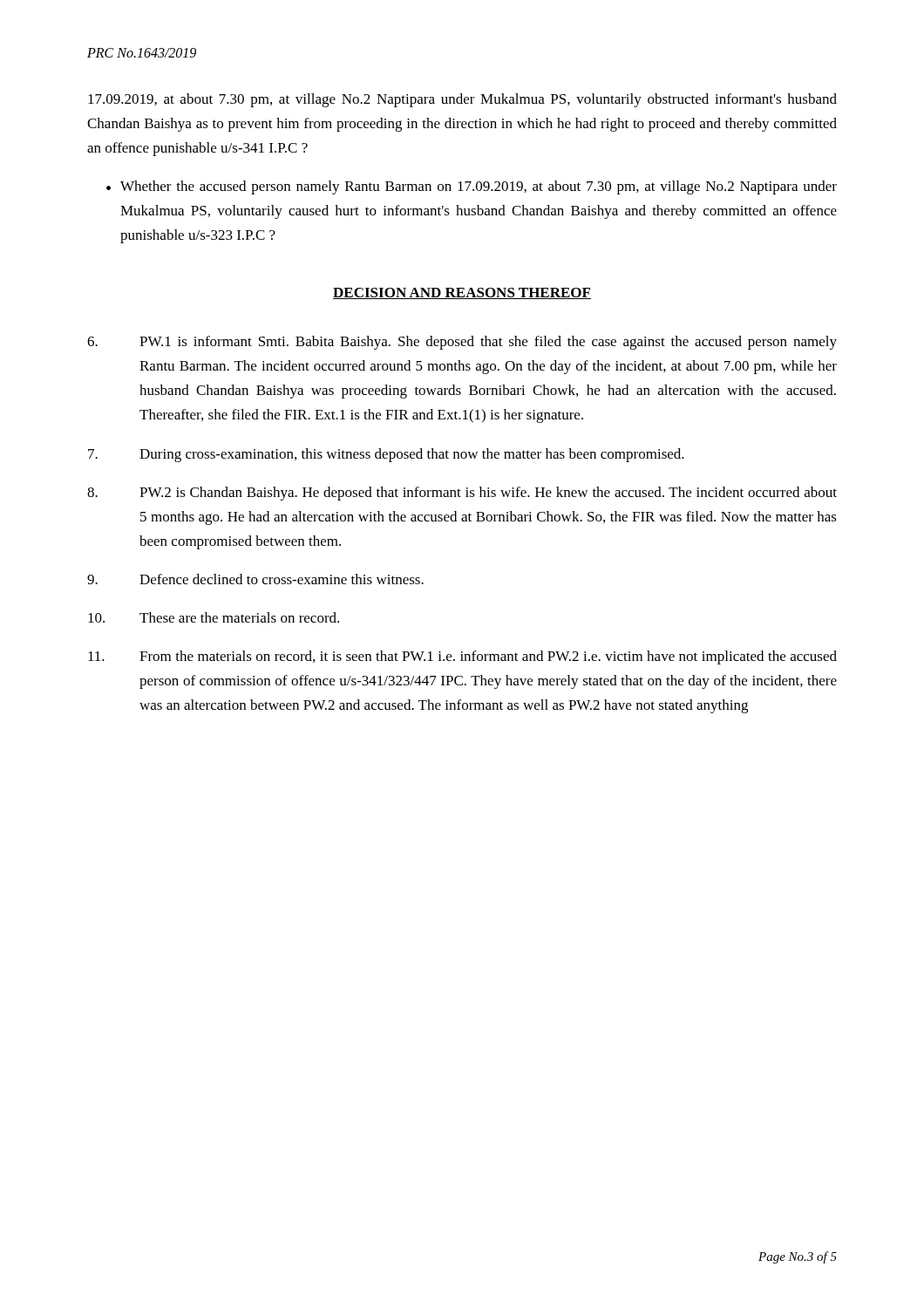This screenshot has height=1308, width=924.
Task: Navigate to the region starting "Defence declined to cross-examine this witness."
Action: click(255, 579)
